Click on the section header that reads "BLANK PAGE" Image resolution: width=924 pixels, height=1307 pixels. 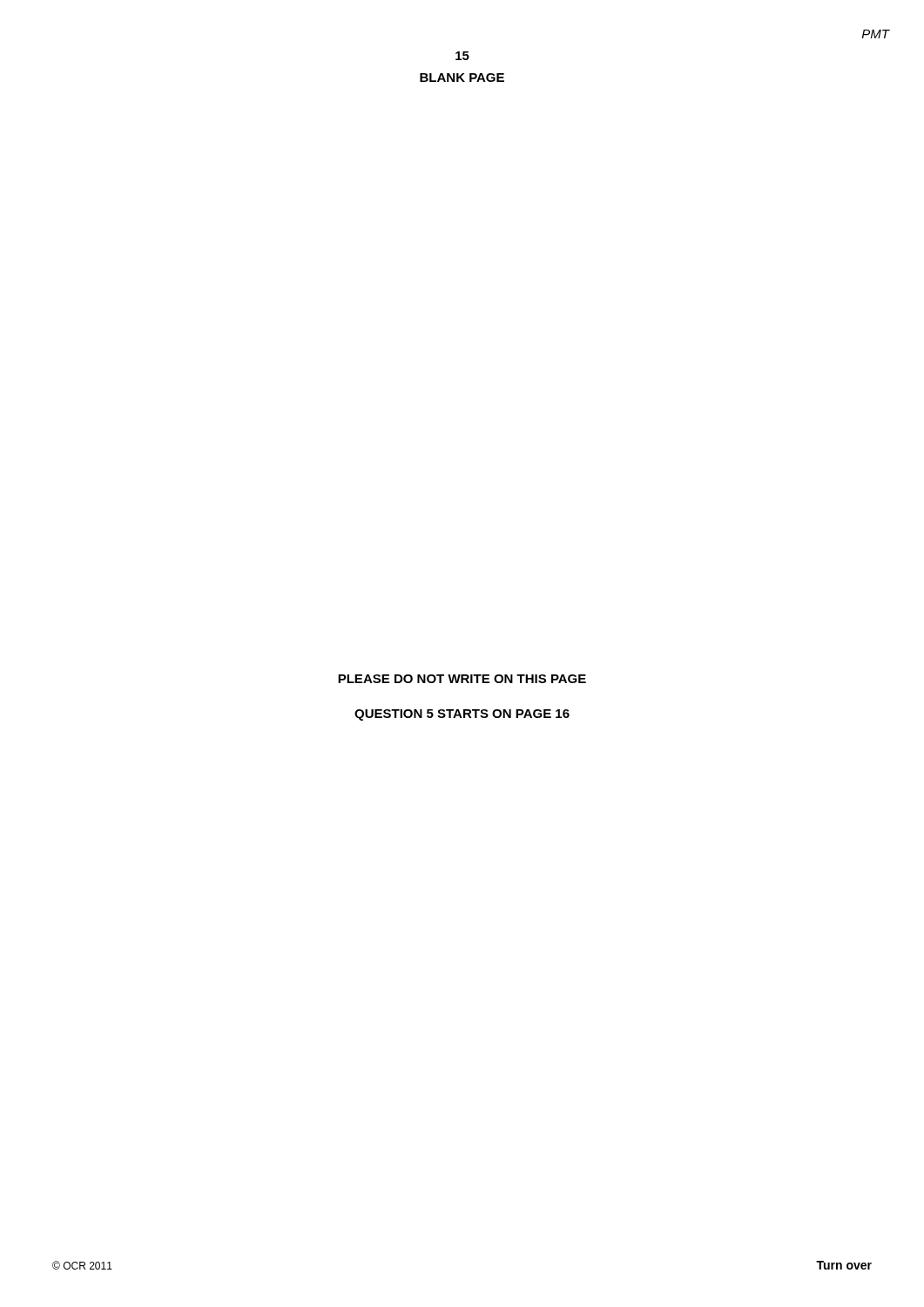[462, 77]
